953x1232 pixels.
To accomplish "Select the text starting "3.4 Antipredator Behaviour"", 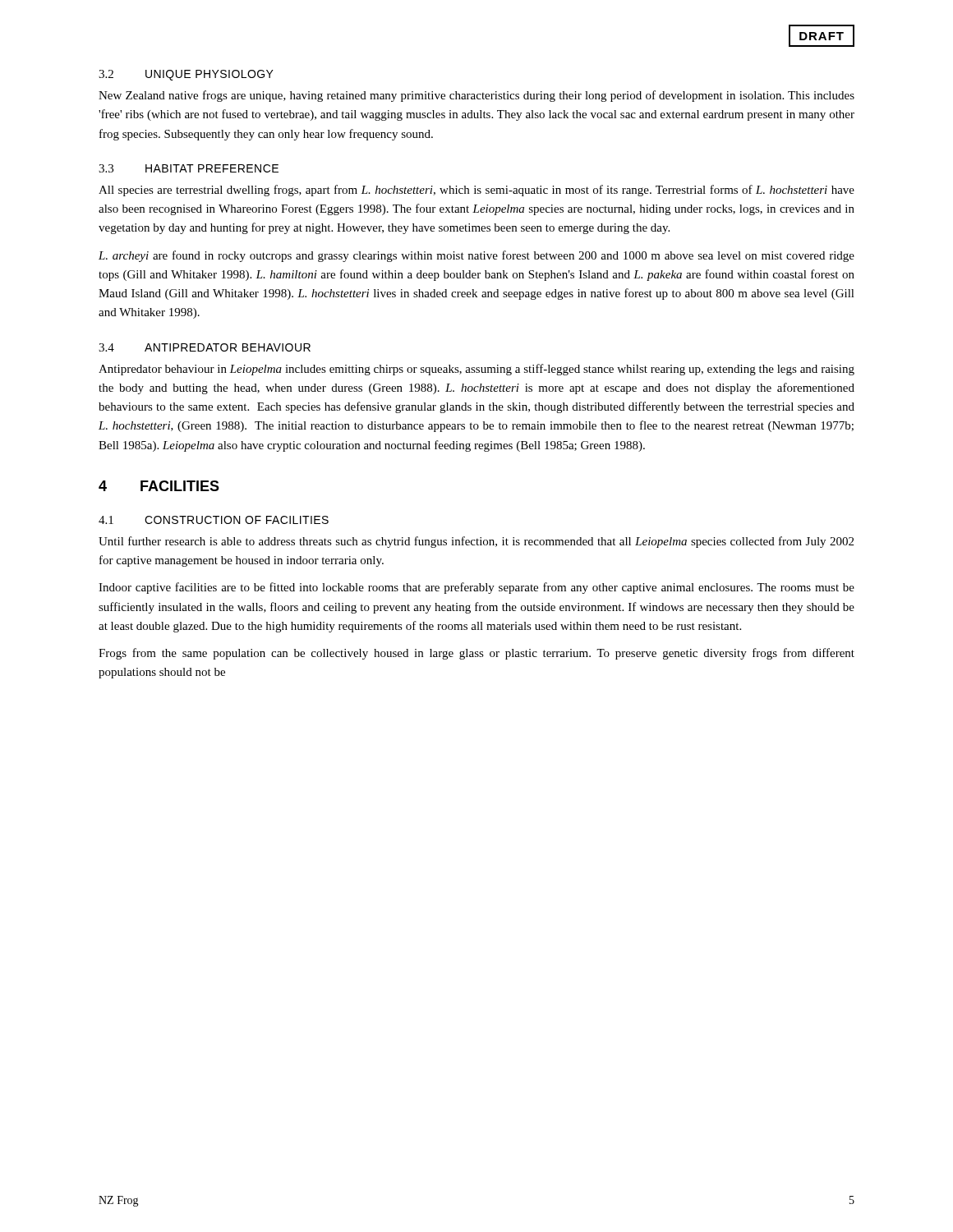I will click(205, 347).
